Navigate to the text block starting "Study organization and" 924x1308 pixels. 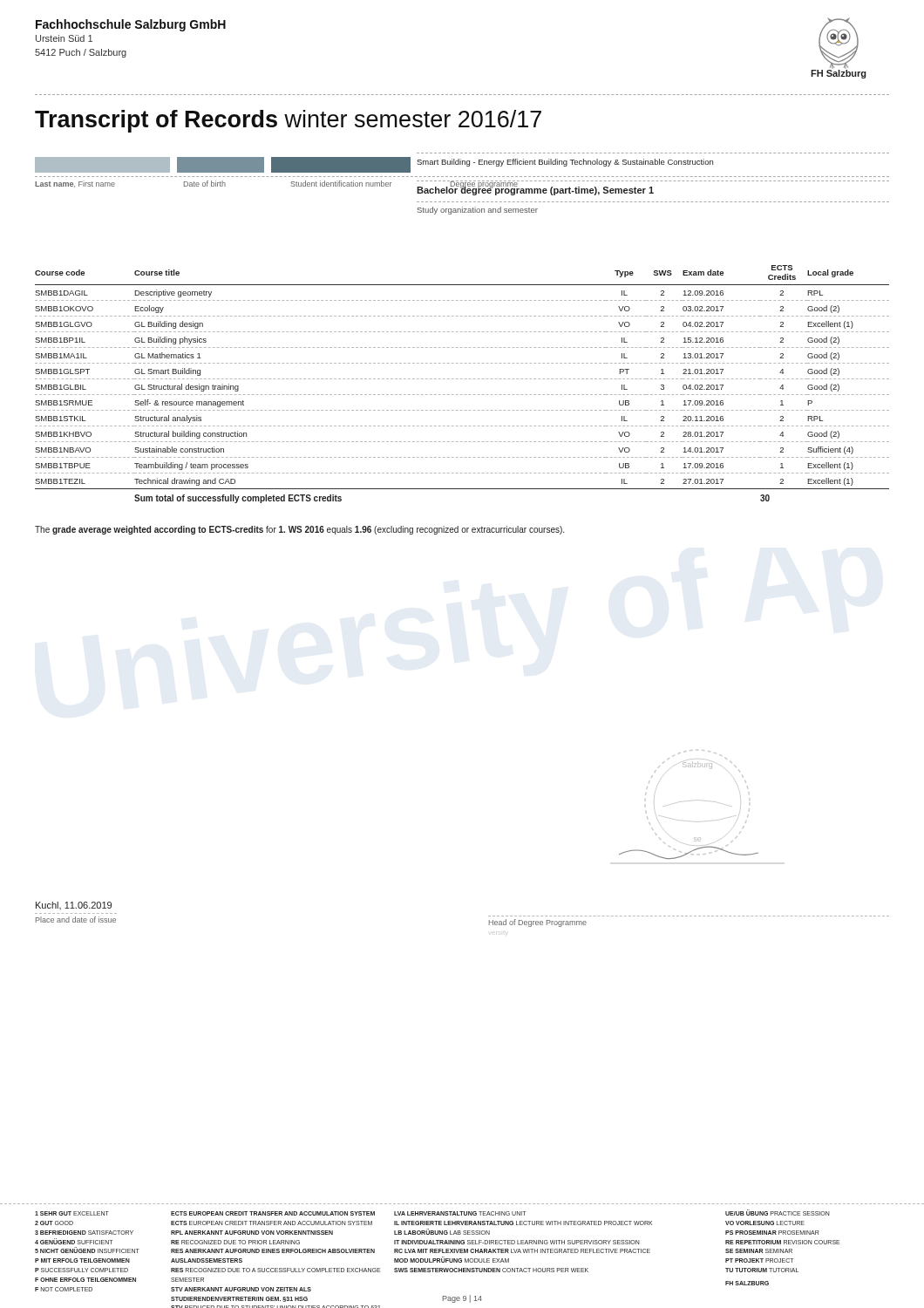[653, 208]
